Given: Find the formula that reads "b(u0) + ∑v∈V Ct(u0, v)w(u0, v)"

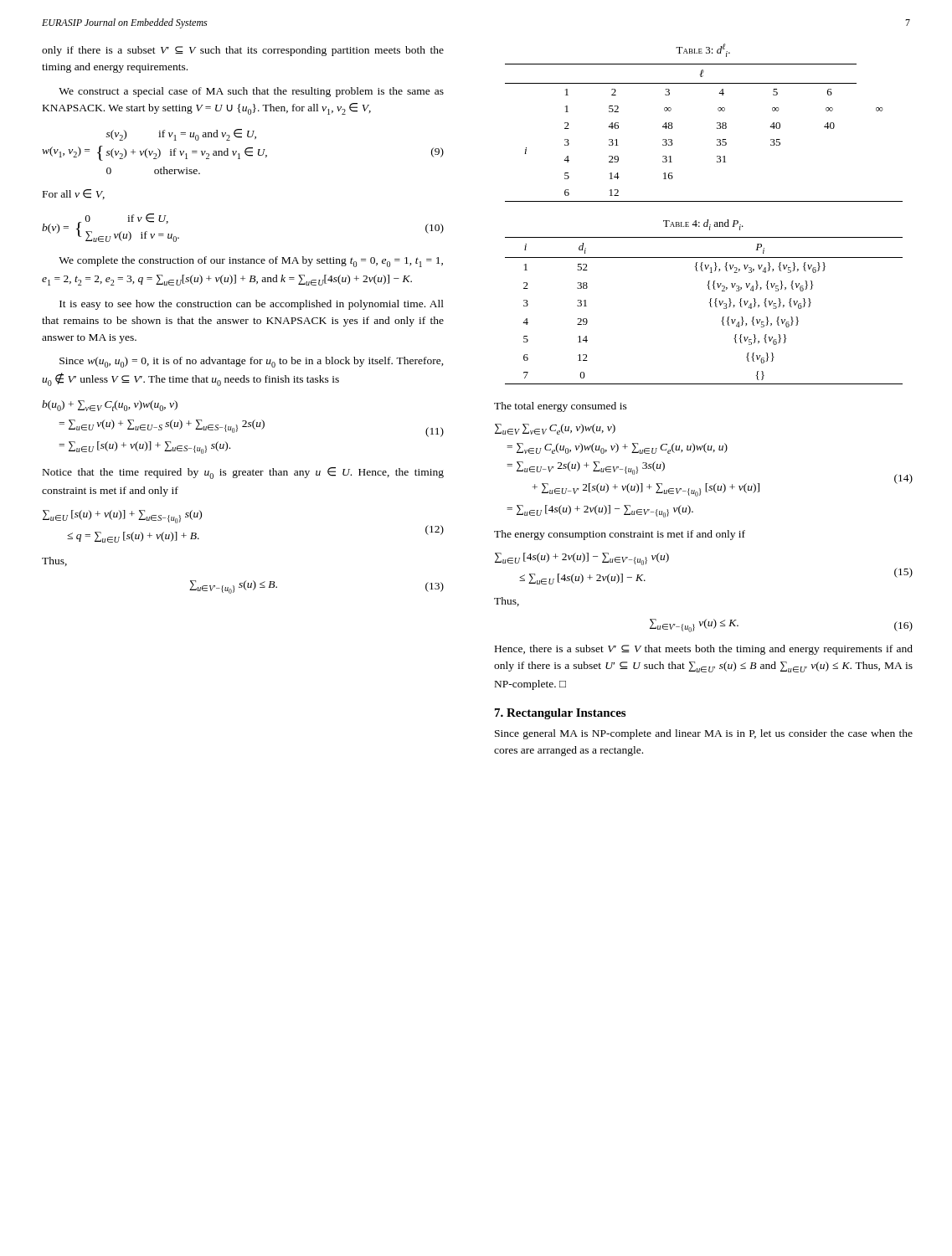Looking at the screenshot, I should (243, 427).
